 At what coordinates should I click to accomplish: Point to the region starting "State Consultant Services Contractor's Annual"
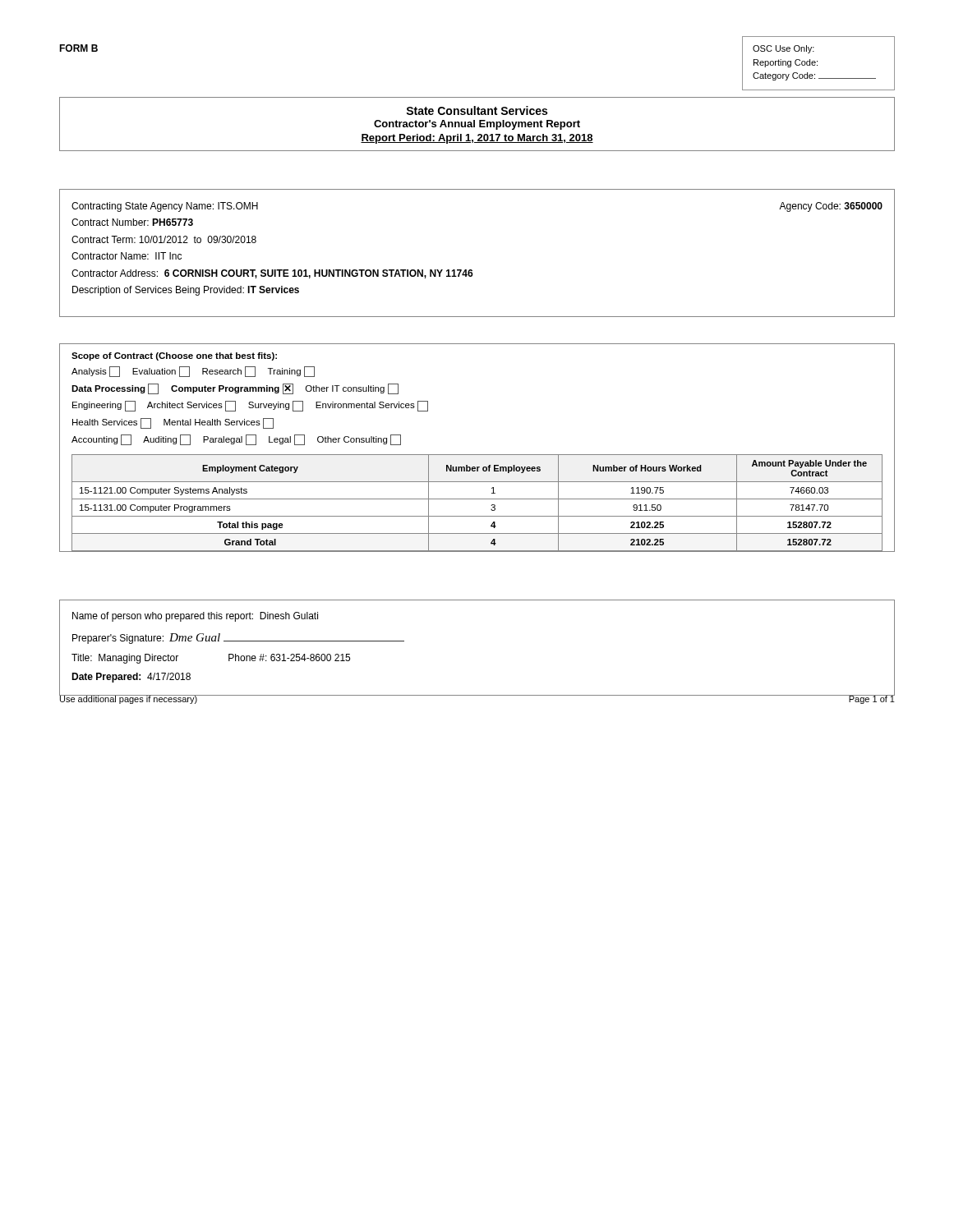point(477,124)
